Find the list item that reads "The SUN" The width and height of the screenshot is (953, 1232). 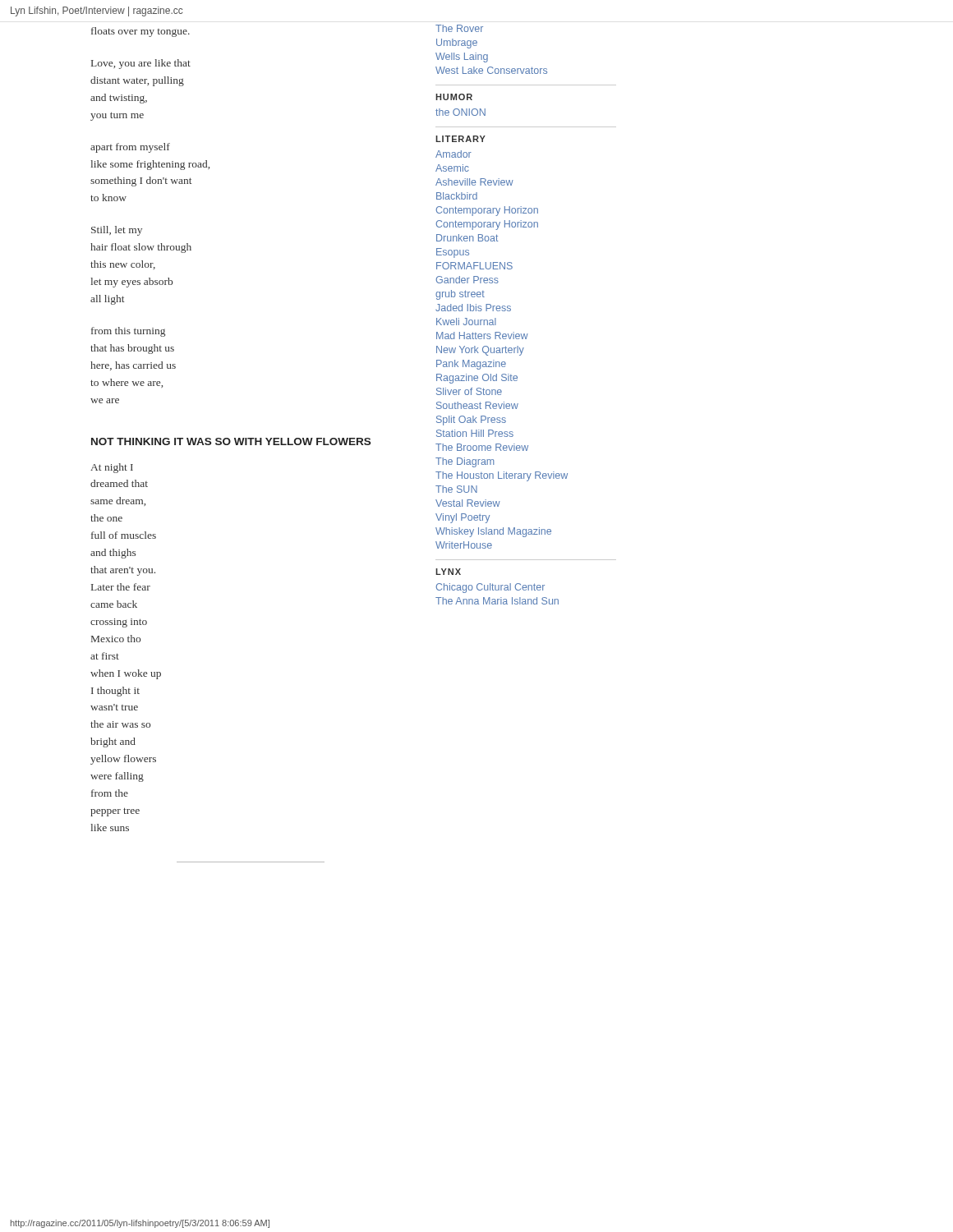pos(526,490)
